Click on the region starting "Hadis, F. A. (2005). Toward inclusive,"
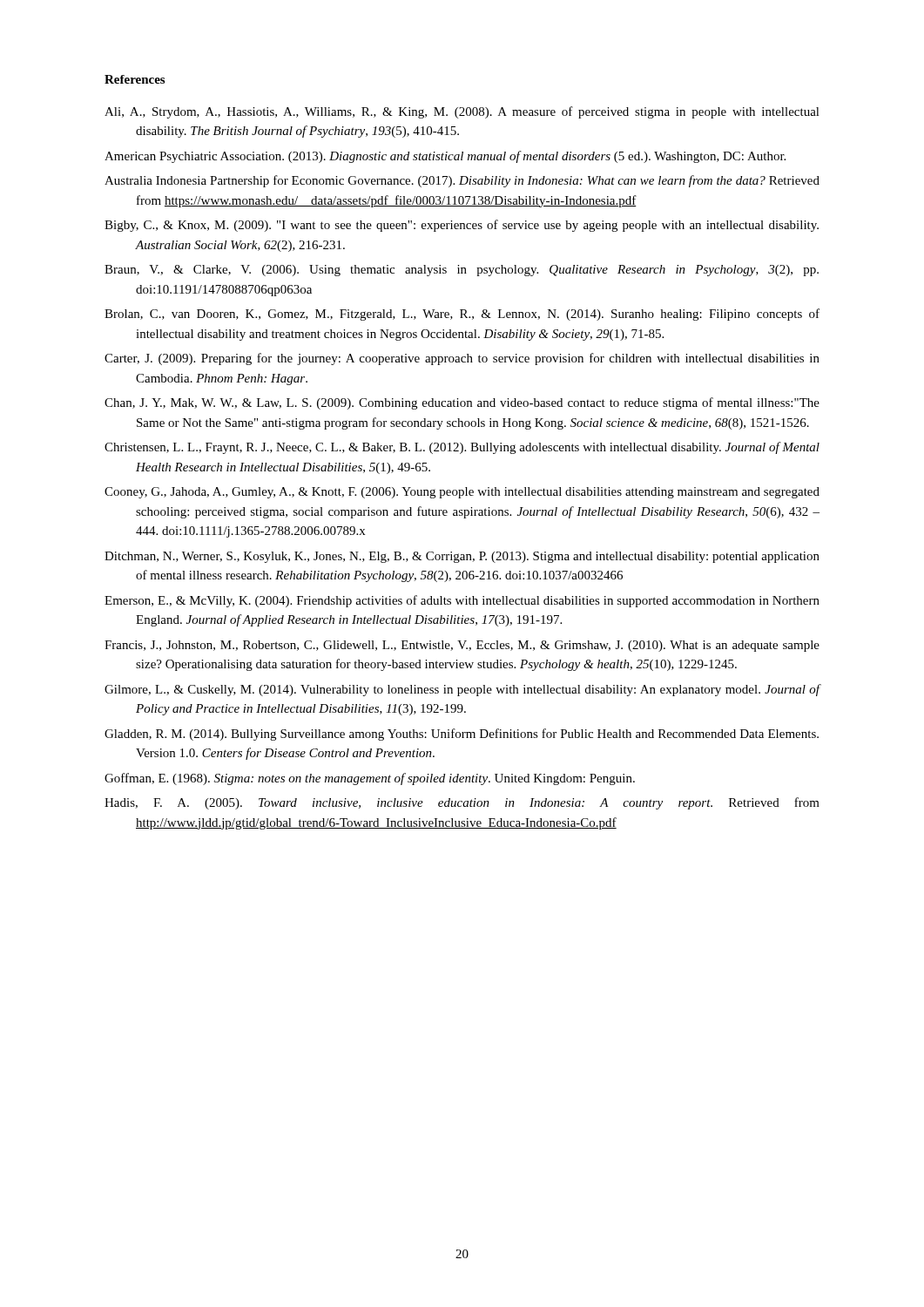Viewport: 924px width, 1307px height. coord(462,812)
